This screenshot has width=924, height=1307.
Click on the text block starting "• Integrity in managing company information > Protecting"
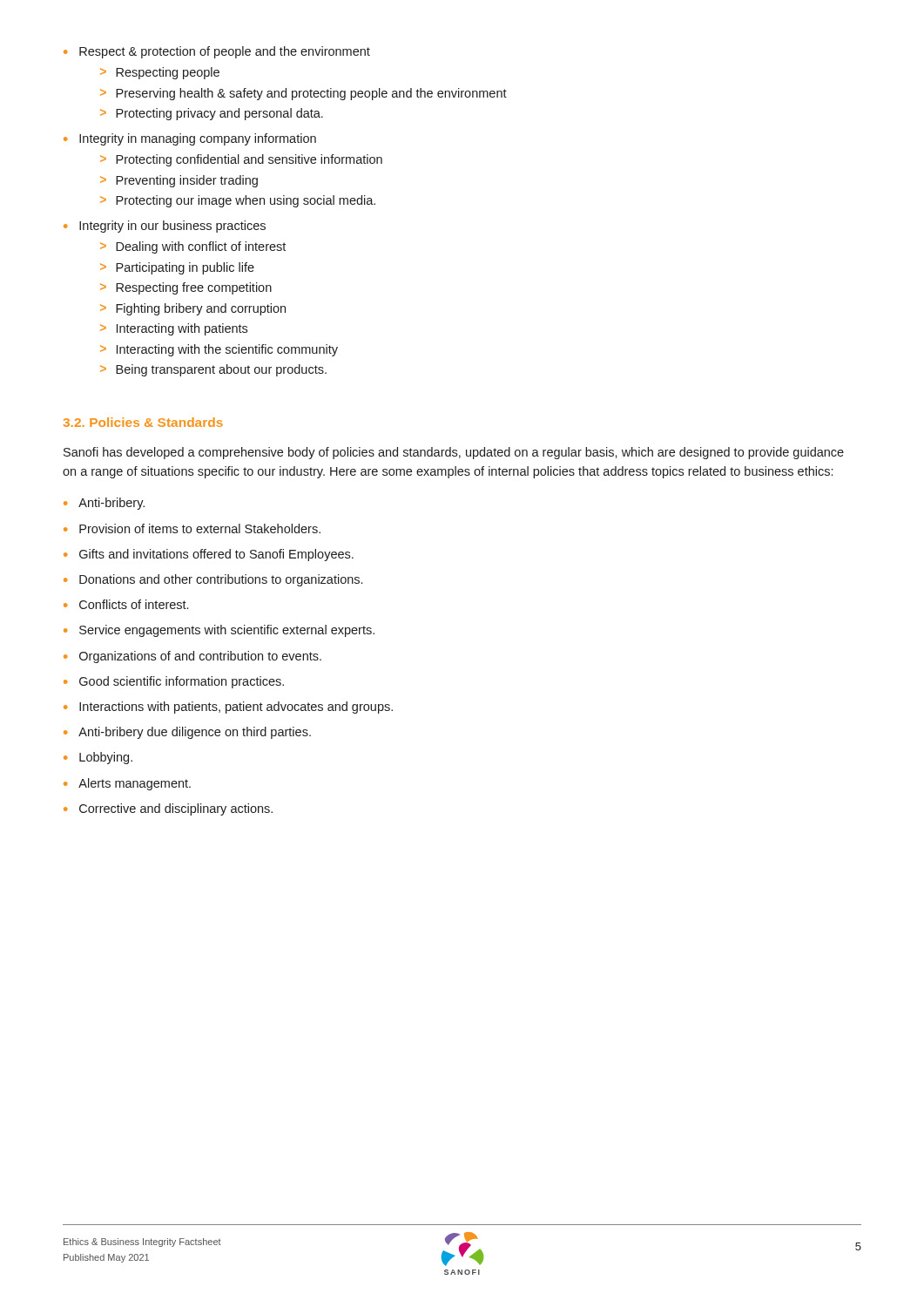click(223, 171)
